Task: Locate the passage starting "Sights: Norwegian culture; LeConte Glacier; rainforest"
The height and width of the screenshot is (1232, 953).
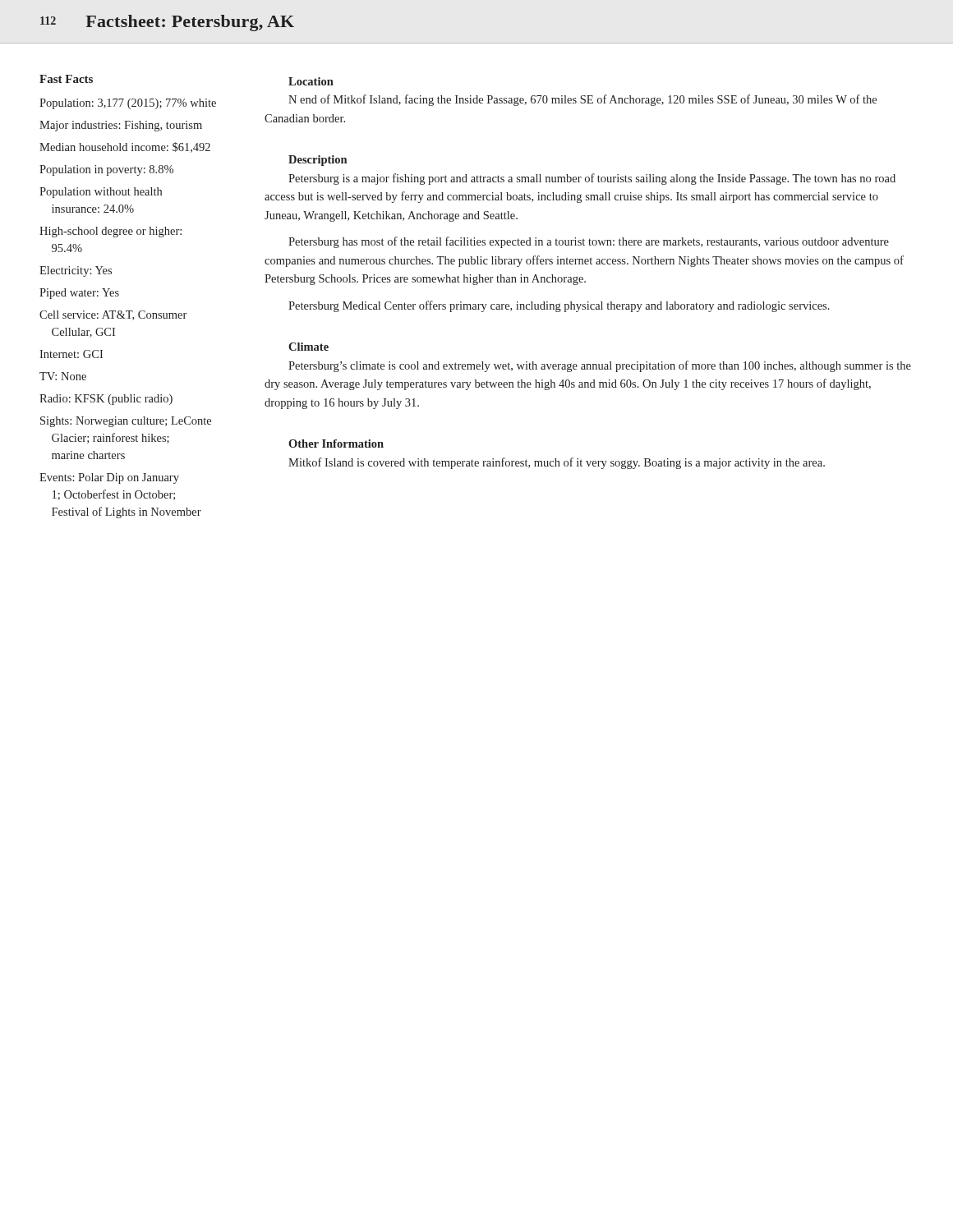Action: coord(126,438)
